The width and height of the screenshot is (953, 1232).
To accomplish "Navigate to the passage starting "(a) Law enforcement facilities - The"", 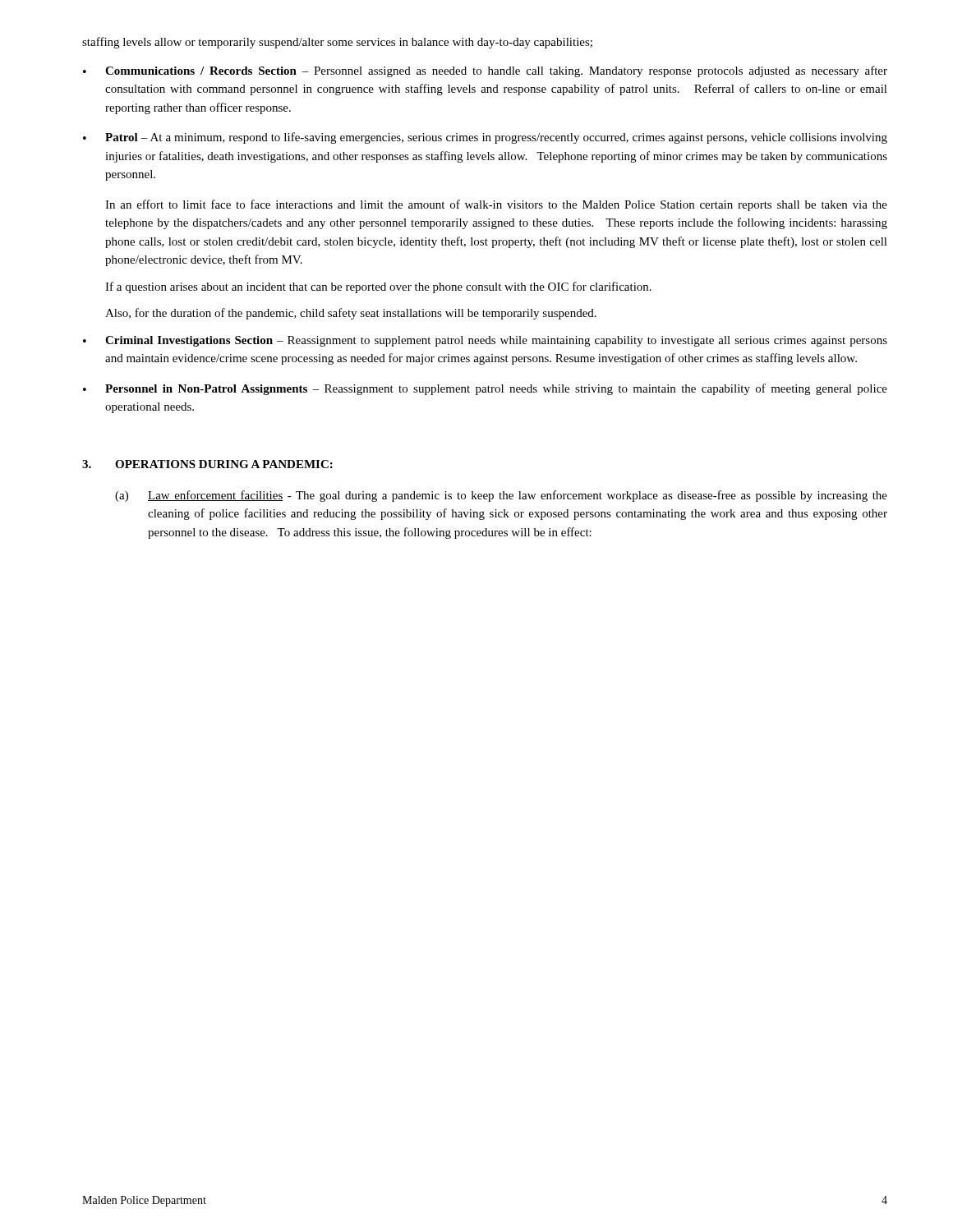I will point(501,513).
